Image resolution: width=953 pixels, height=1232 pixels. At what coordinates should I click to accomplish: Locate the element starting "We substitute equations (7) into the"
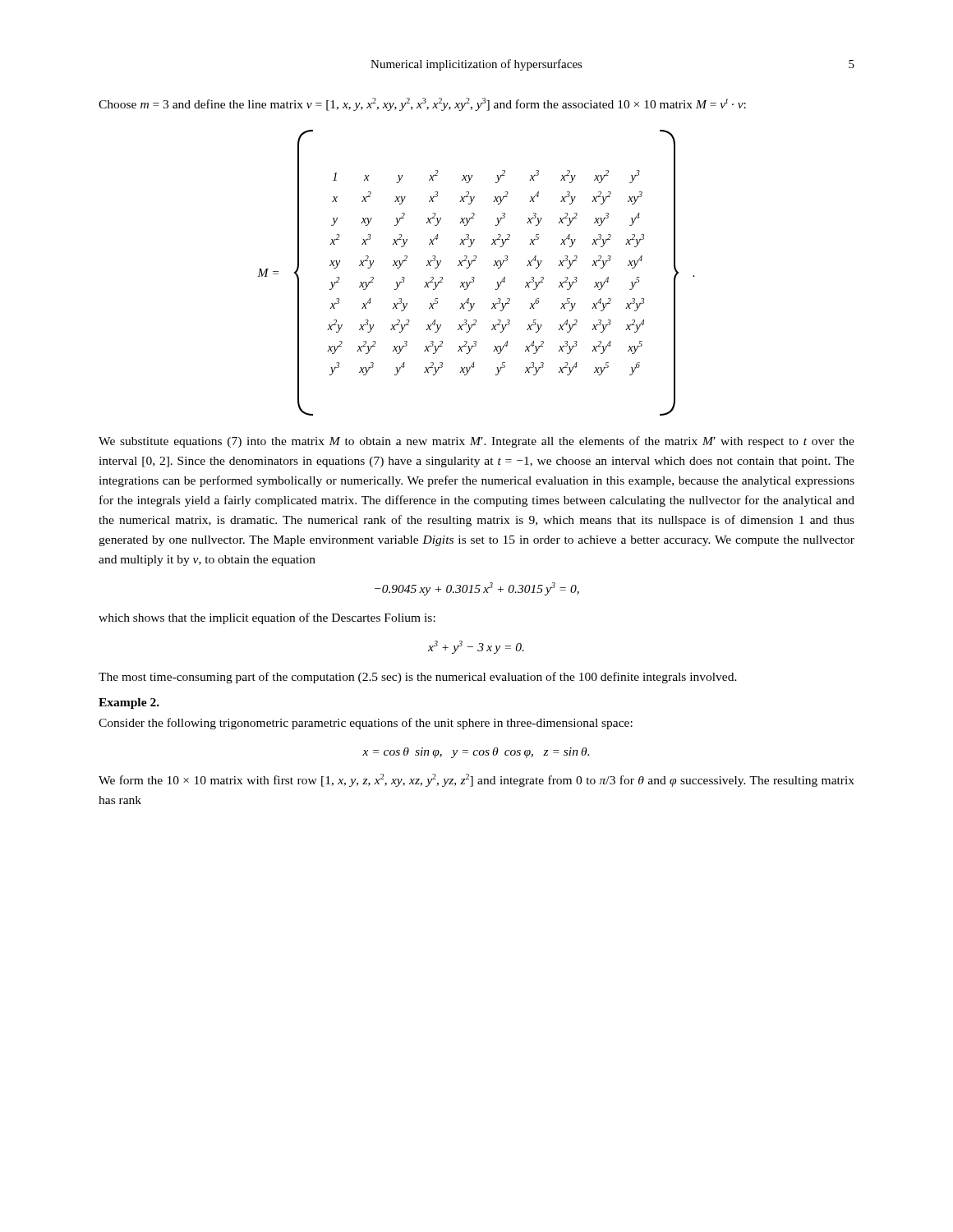point(476,500)
